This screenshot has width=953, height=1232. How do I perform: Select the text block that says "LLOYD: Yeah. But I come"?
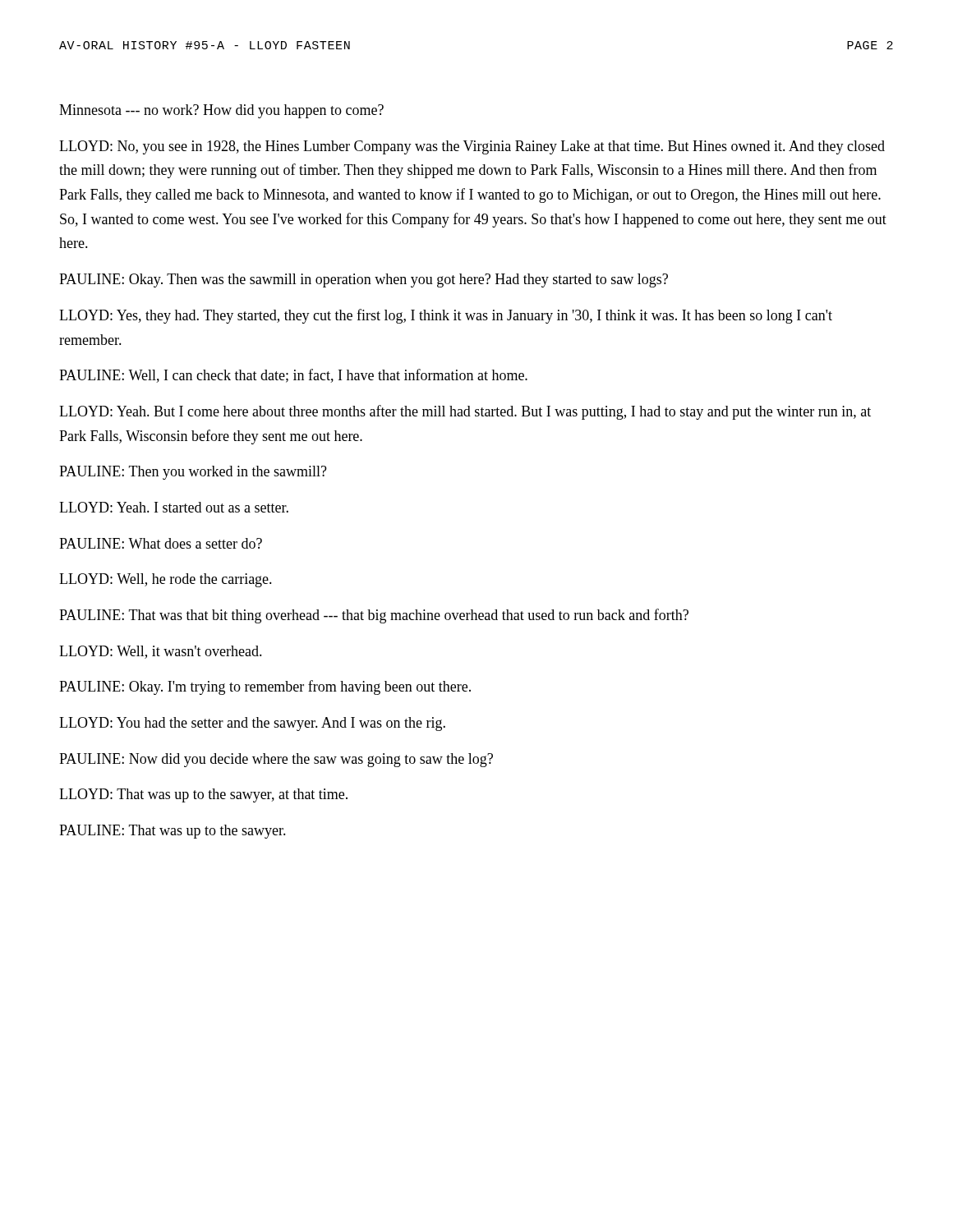pyautogui.click(x=465, y=424)
